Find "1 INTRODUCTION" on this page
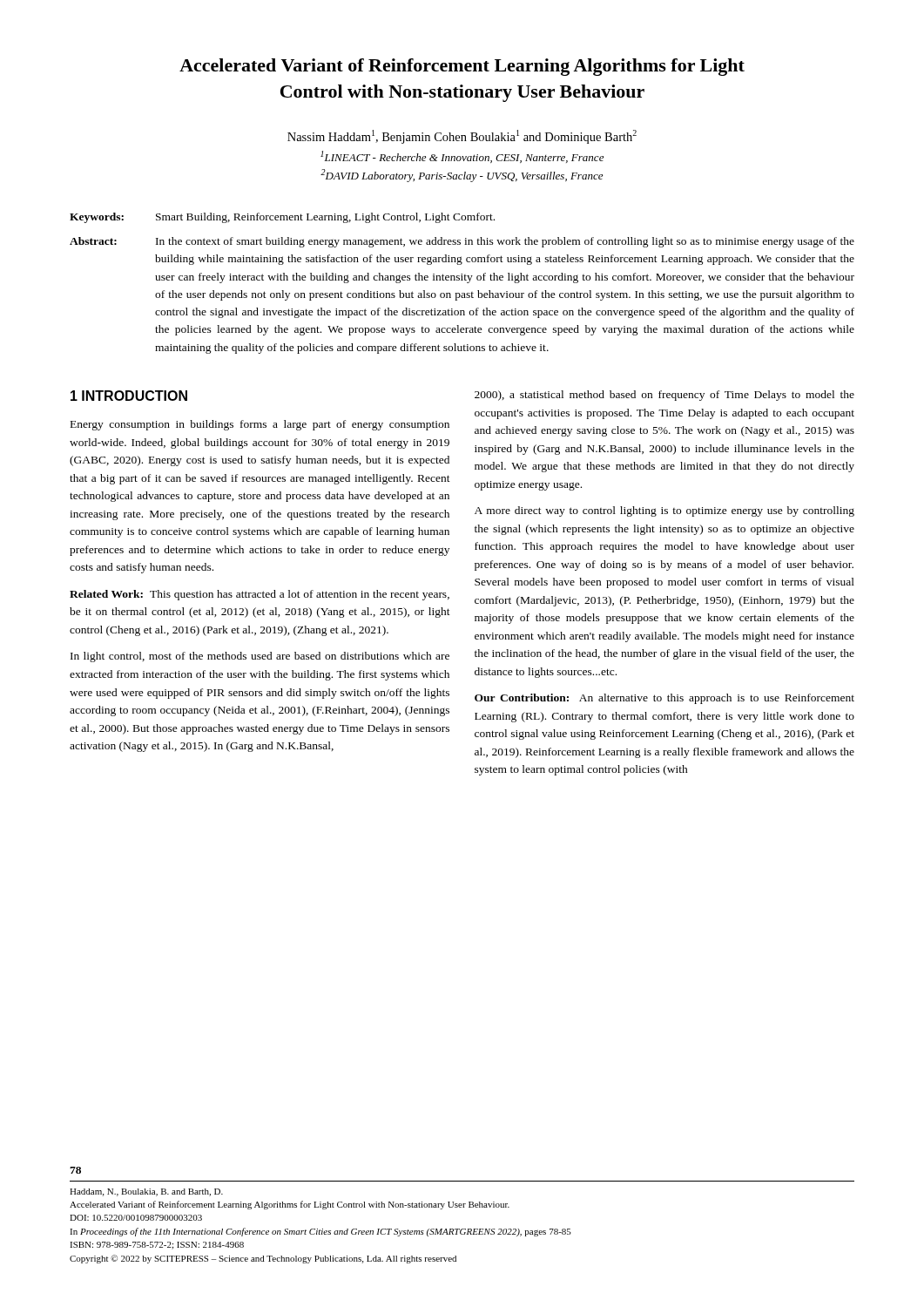Viewport: 924px width, 1307px height. point(129,396)
